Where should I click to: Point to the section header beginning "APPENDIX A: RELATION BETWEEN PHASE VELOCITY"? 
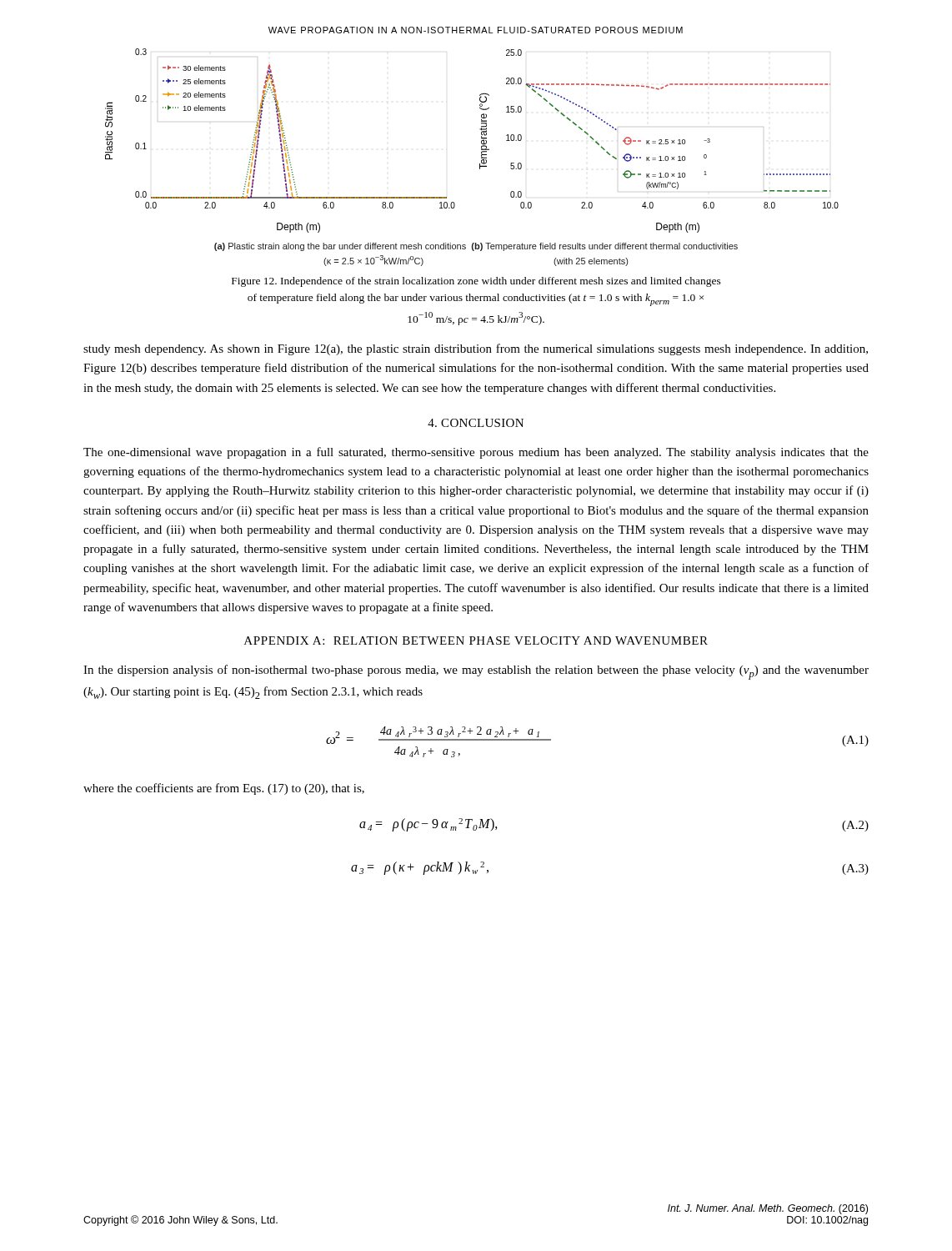(476, 641)
